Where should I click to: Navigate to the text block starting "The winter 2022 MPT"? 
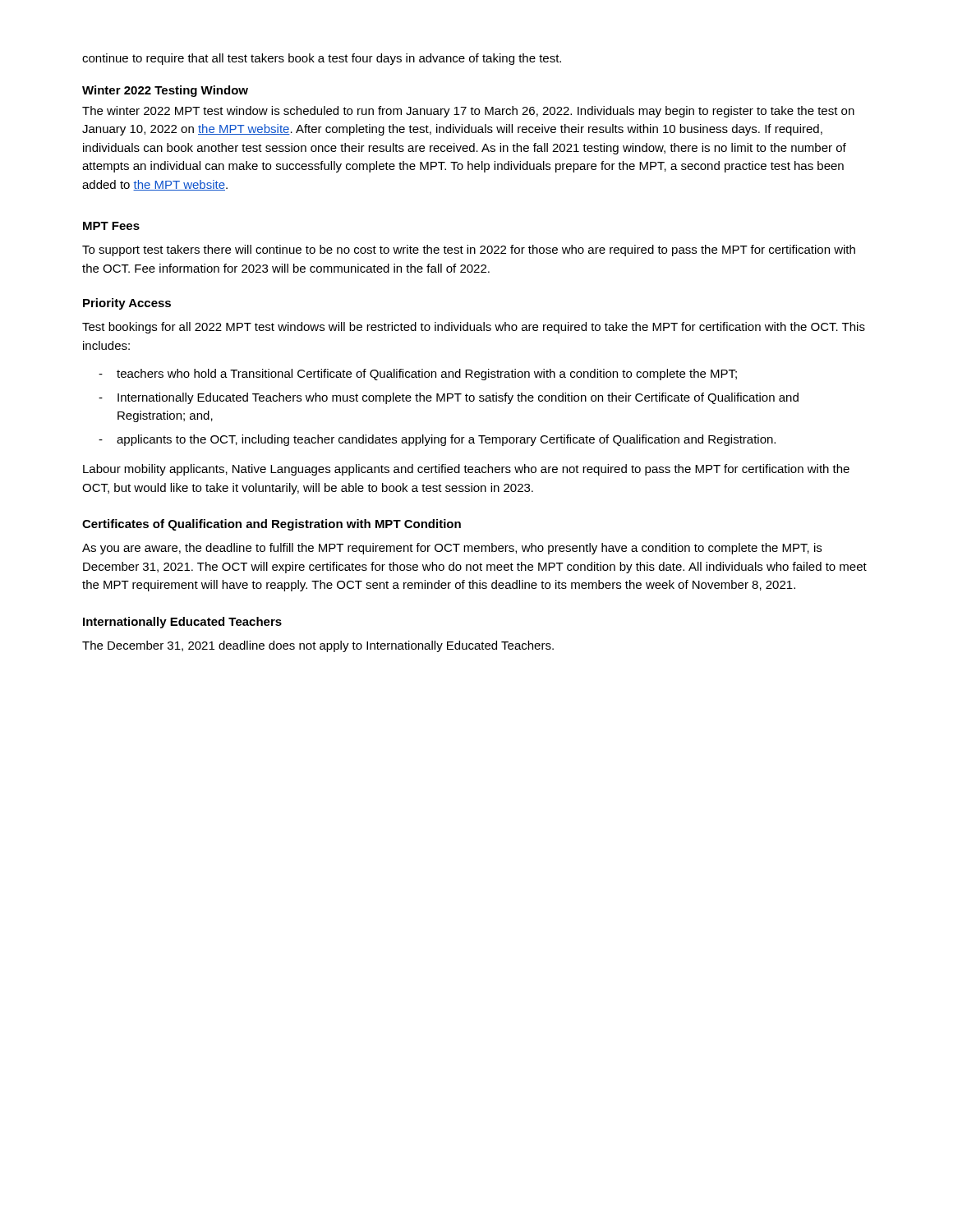[468, 147]
